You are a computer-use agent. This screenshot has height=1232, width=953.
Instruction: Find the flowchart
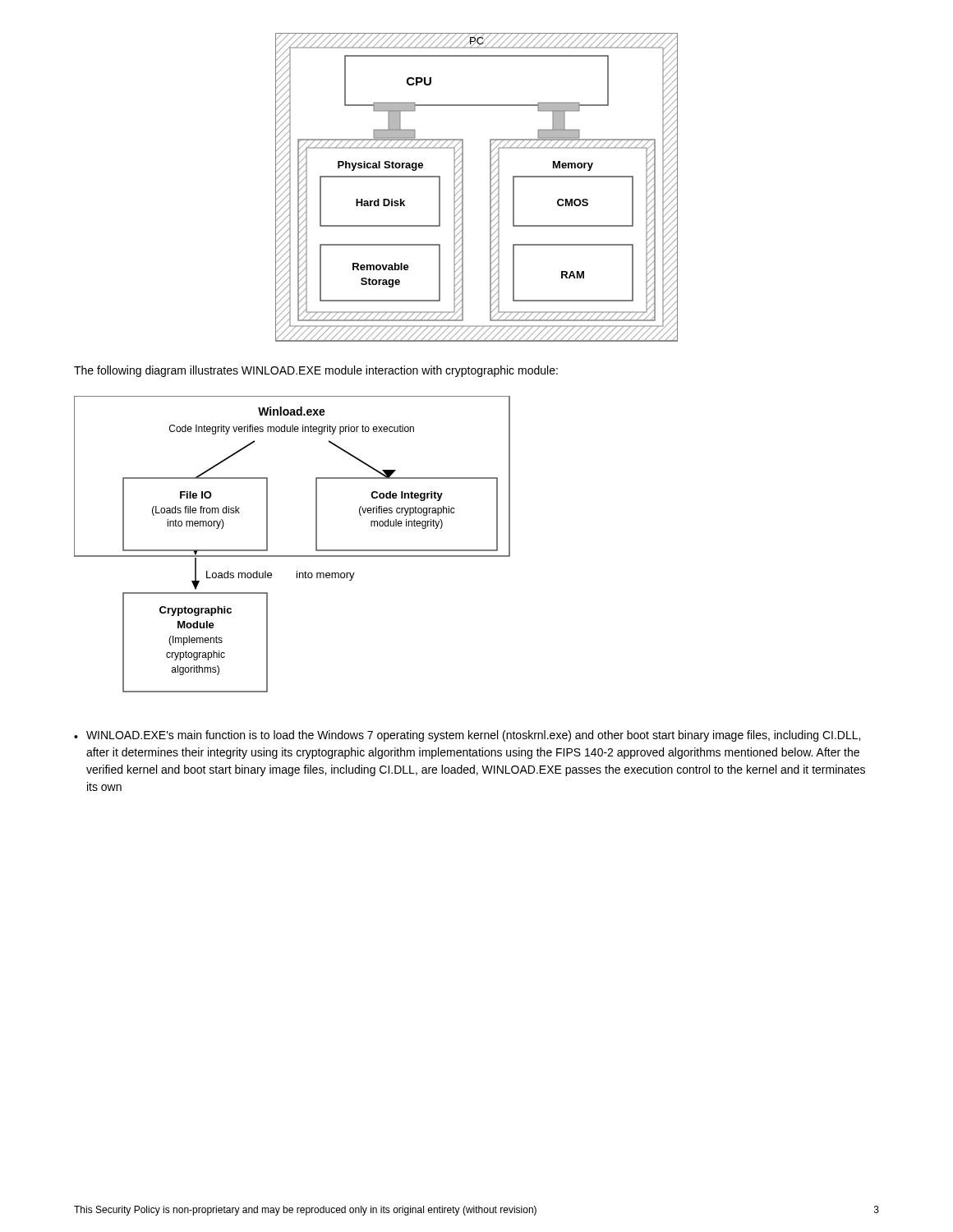476,553
